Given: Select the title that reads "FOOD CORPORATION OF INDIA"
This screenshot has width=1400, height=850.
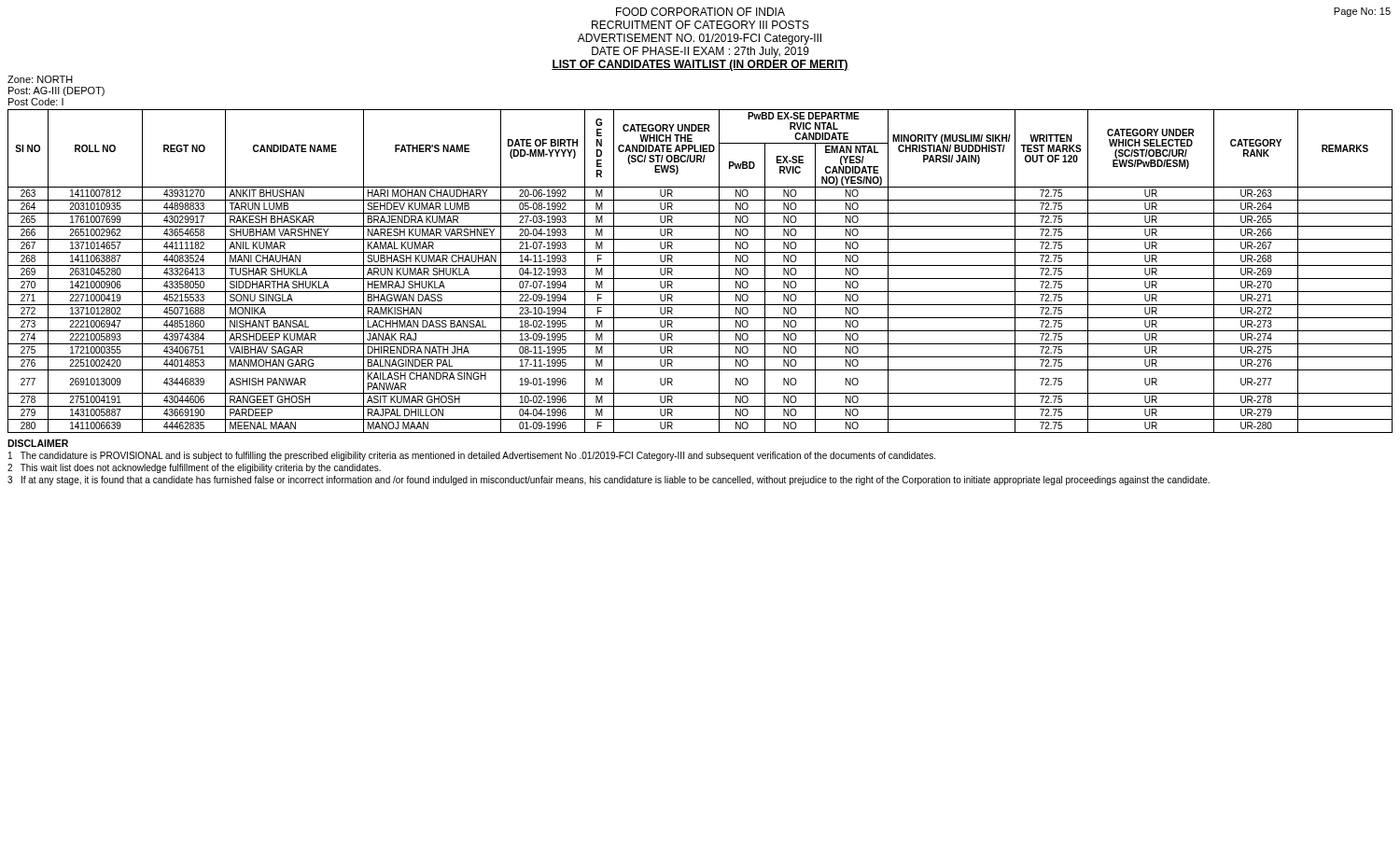Looking at the screenshot, I should [700, 38].
